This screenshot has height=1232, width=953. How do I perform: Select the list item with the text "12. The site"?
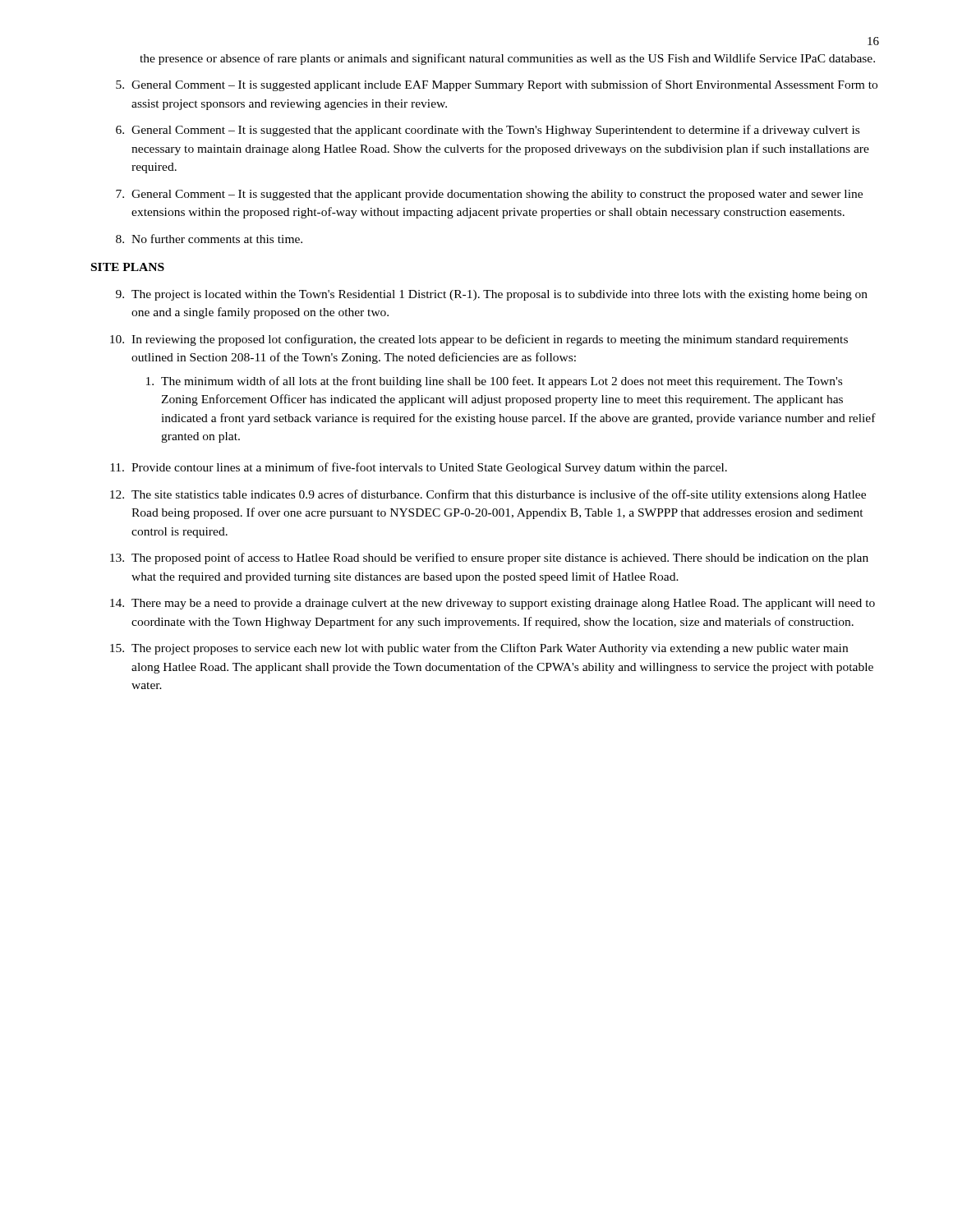(485, 513)
